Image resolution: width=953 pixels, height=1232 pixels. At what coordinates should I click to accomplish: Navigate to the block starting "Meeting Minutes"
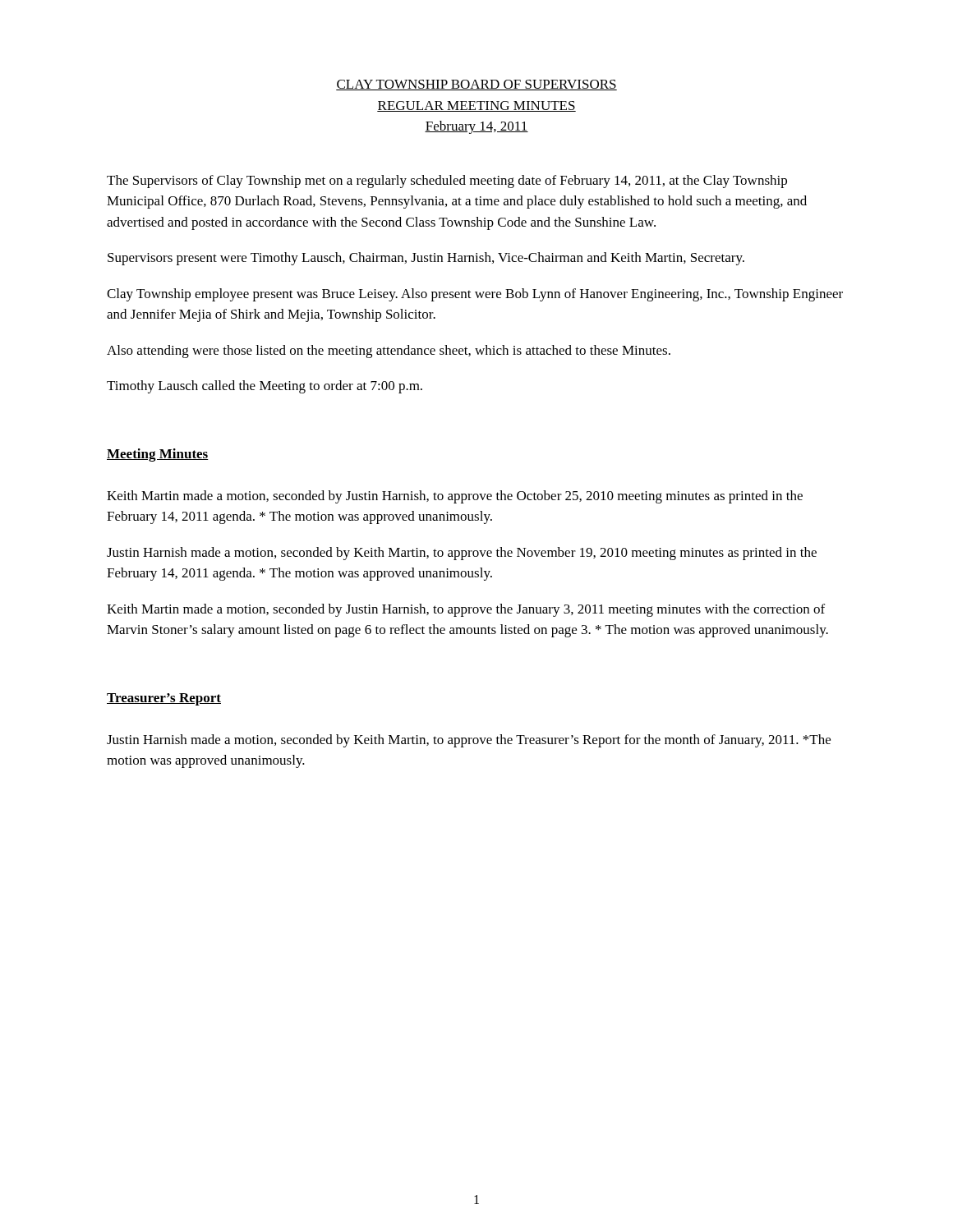pyautogui.click(x=157, y=453)
